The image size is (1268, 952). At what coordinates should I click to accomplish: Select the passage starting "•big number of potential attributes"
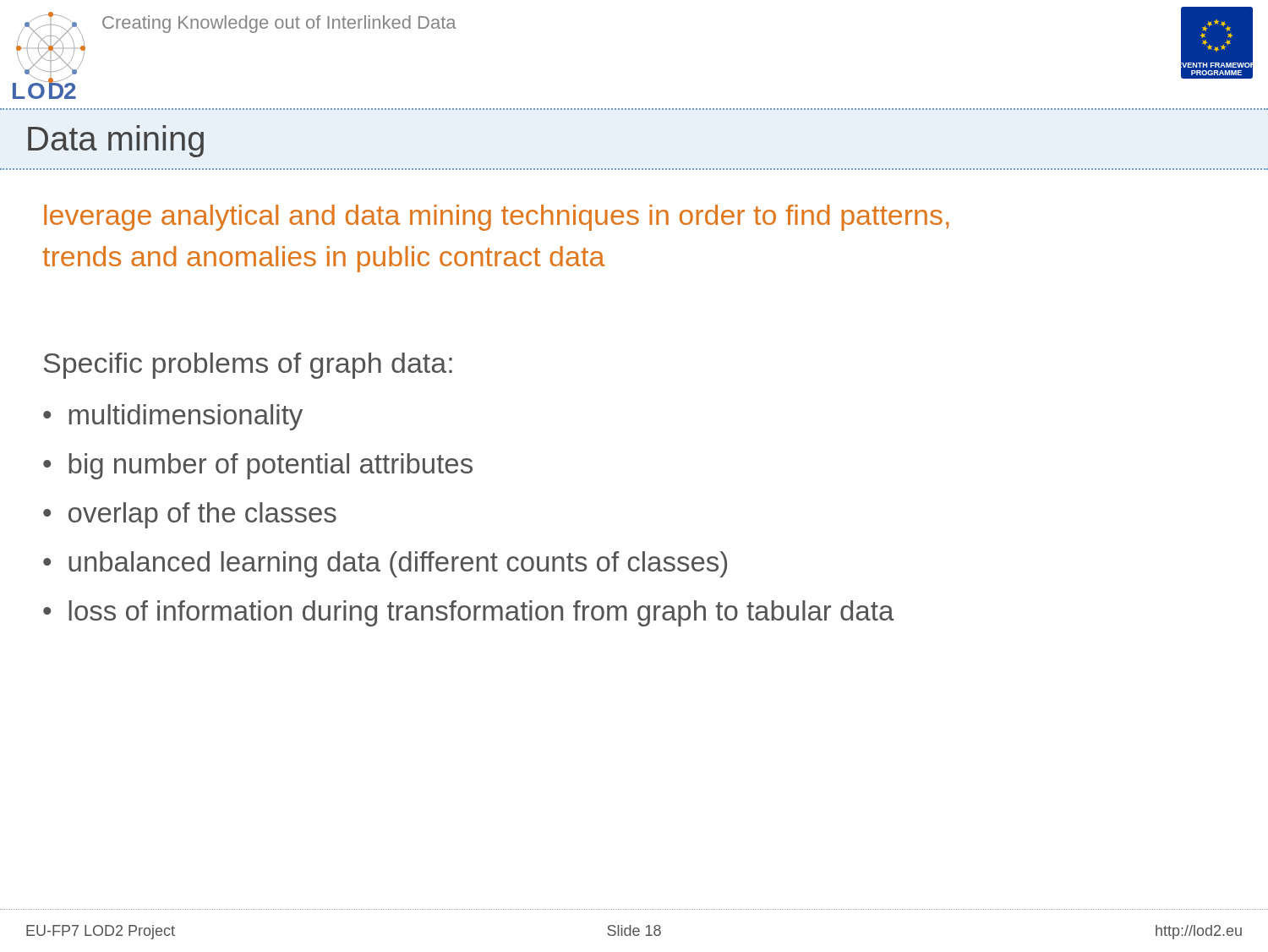258,464
